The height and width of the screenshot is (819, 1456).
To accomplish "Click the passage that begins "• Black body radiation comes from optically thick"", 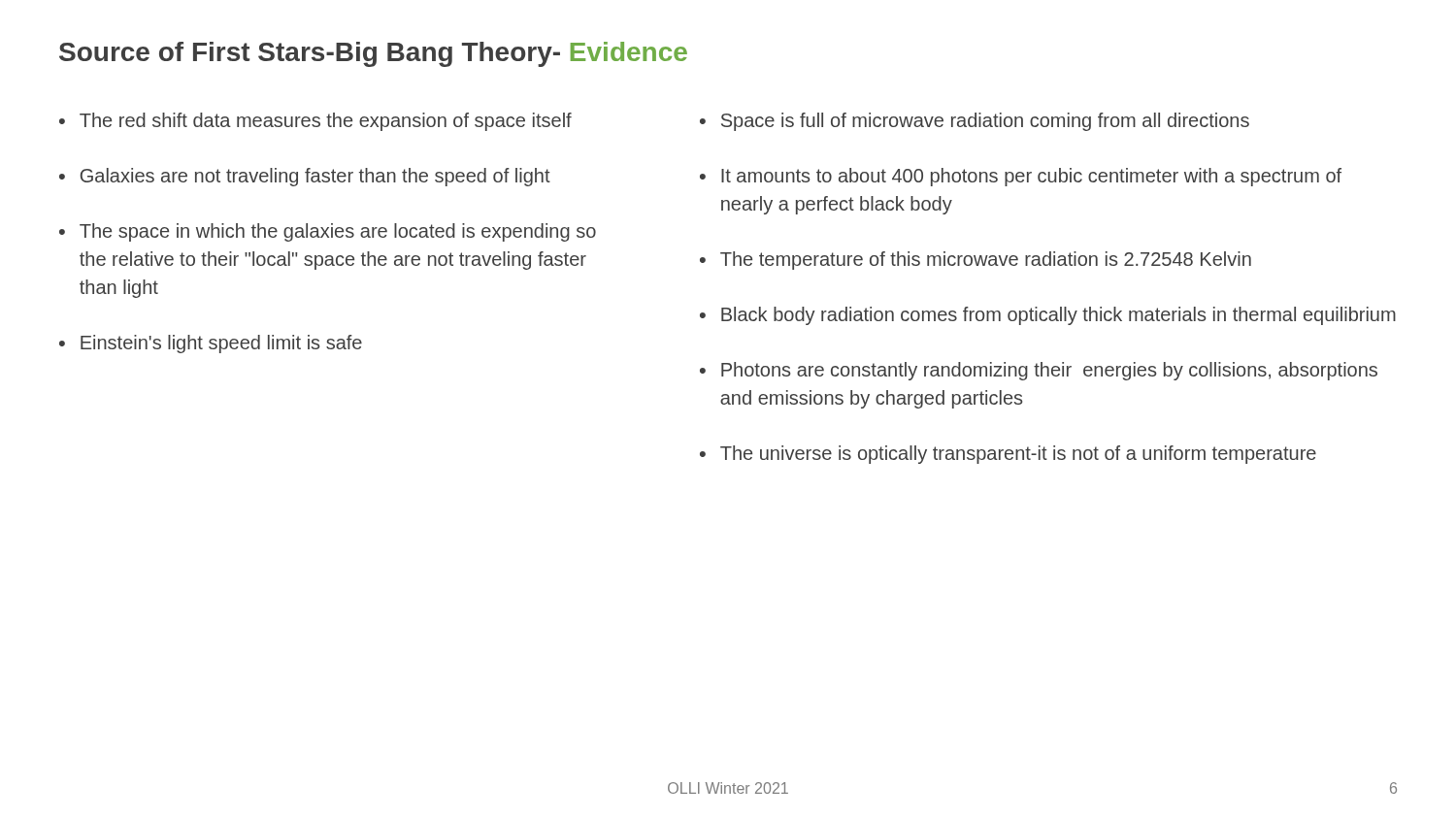I will coord(1048,315).
